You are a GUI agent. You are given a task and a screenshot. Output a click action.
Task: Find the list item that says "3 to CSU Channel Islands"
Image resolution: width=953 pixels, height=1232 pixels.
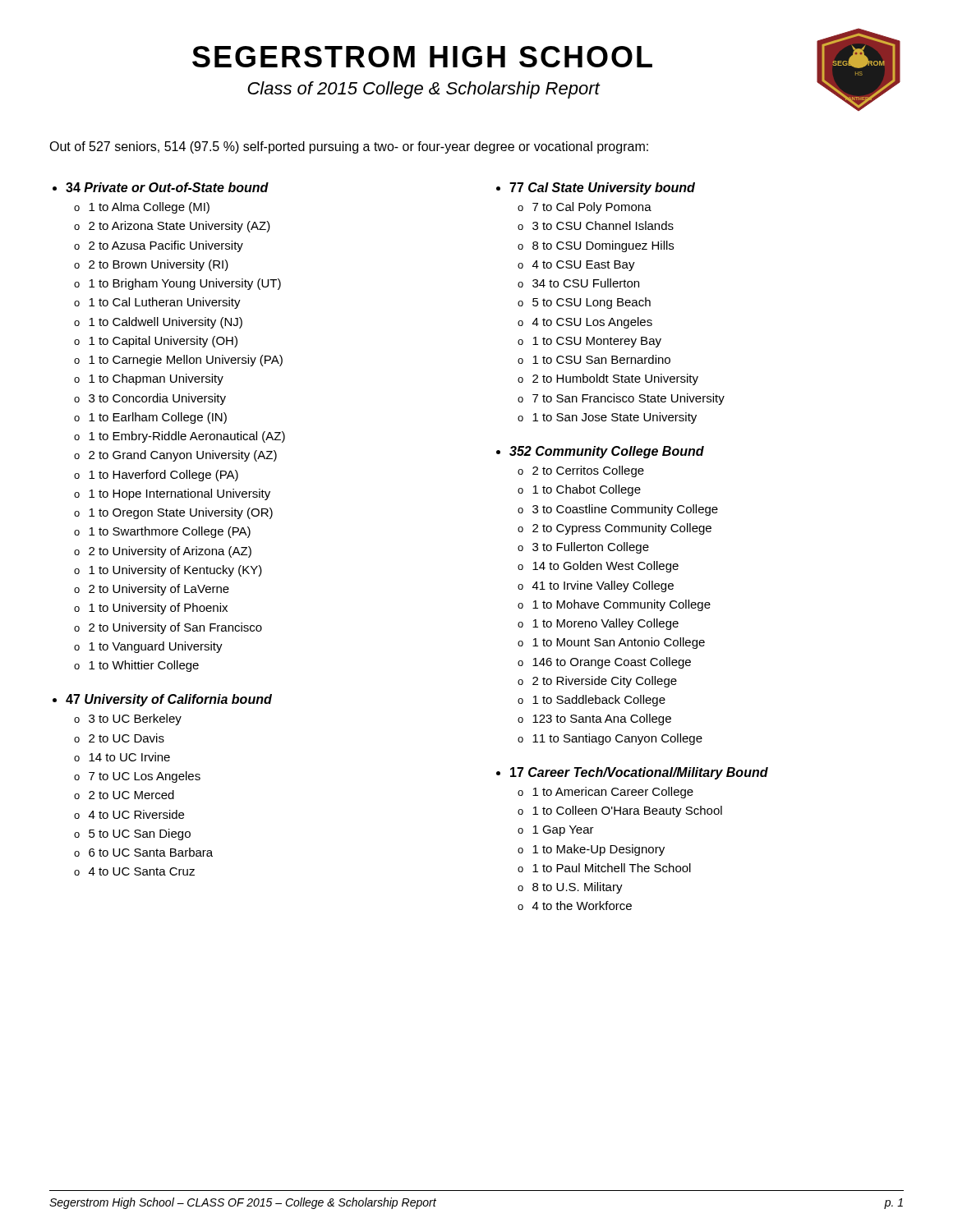[x=601, y=226]
